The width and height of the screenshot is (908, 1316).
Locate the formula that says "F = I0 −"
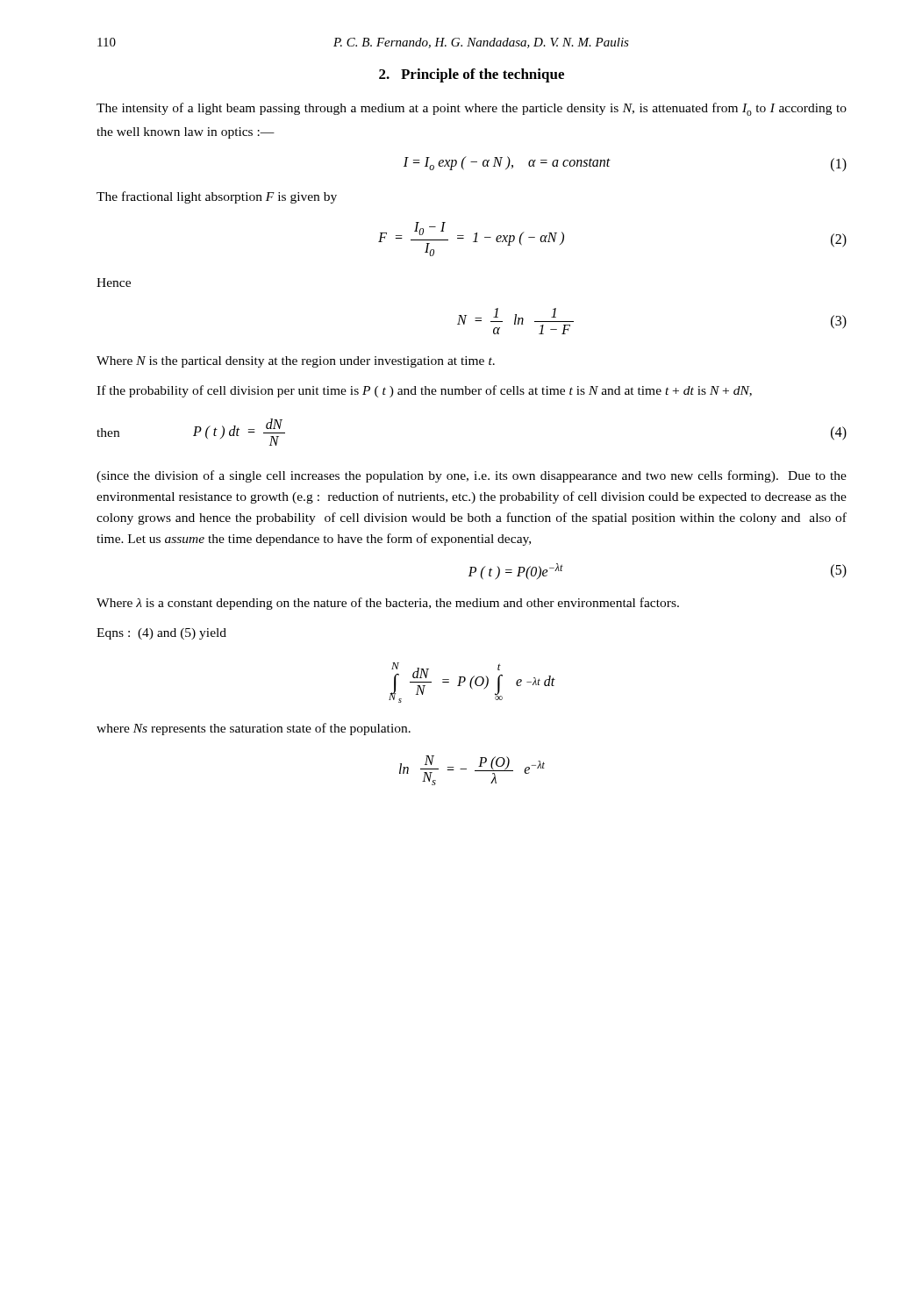[429, 240]
